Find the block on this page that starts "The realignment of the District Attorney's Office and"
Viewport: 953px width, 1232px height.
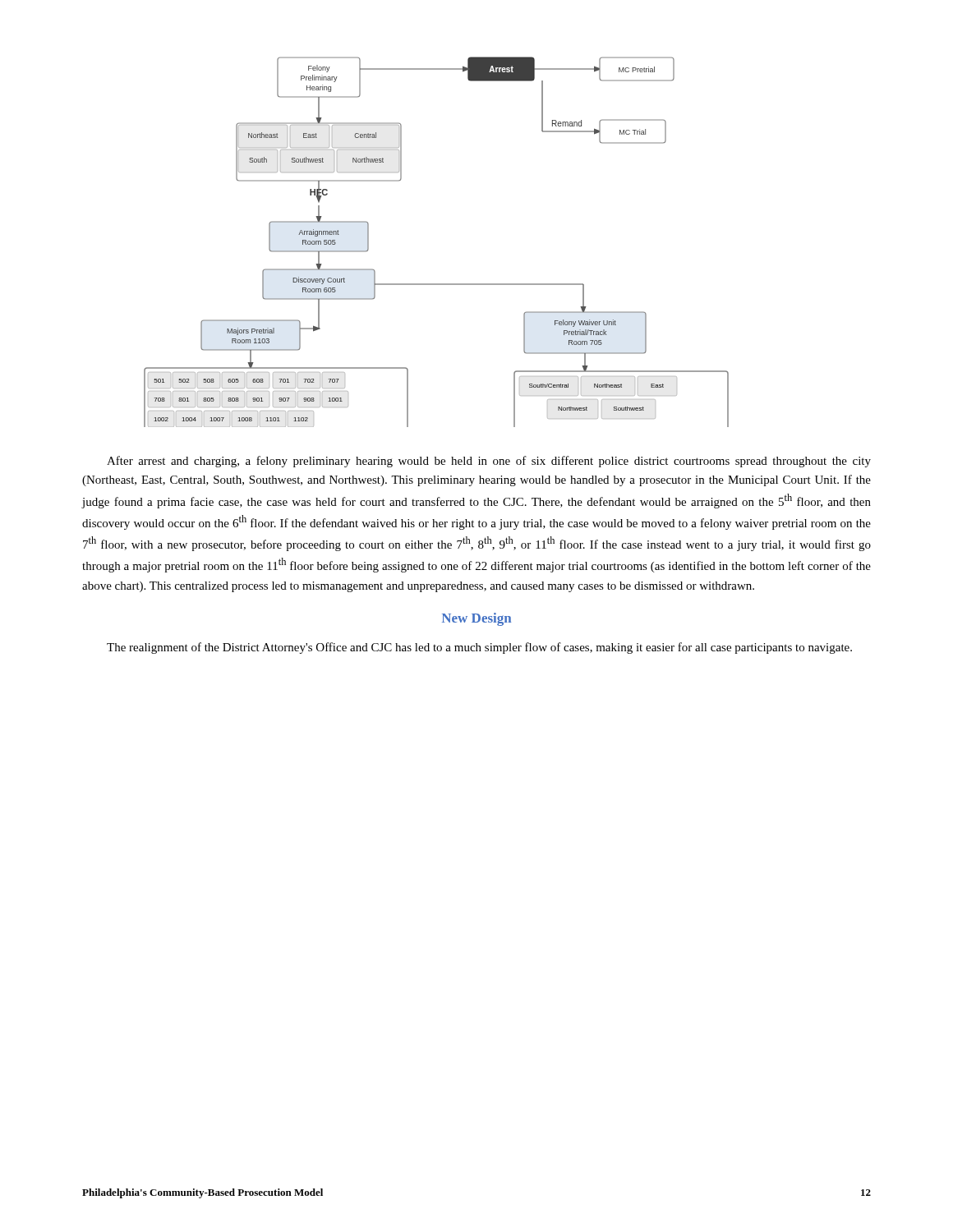(x=480, y=647)
